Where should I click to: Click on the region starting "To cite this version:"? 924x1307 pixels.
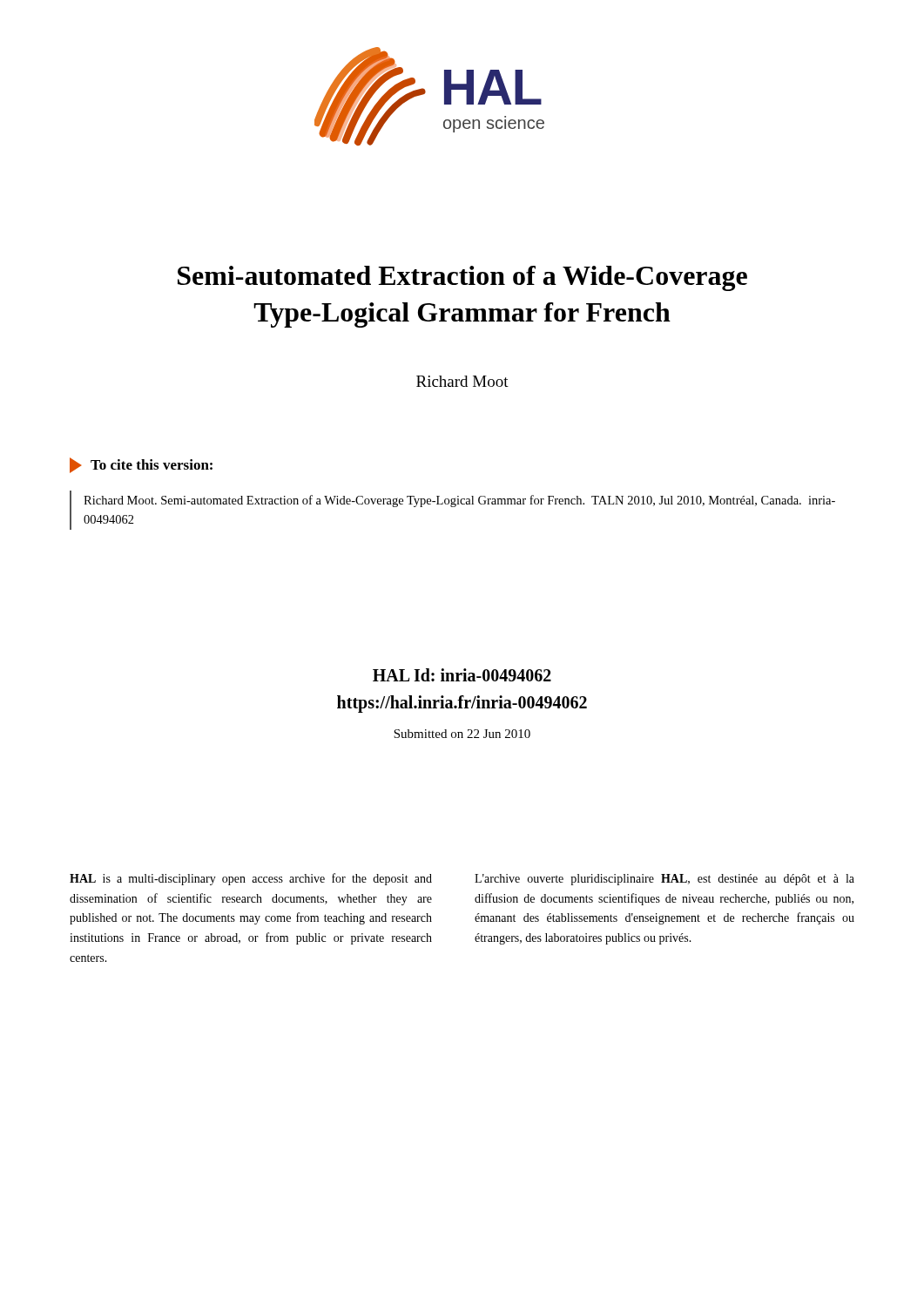click(x=141, y=465)
